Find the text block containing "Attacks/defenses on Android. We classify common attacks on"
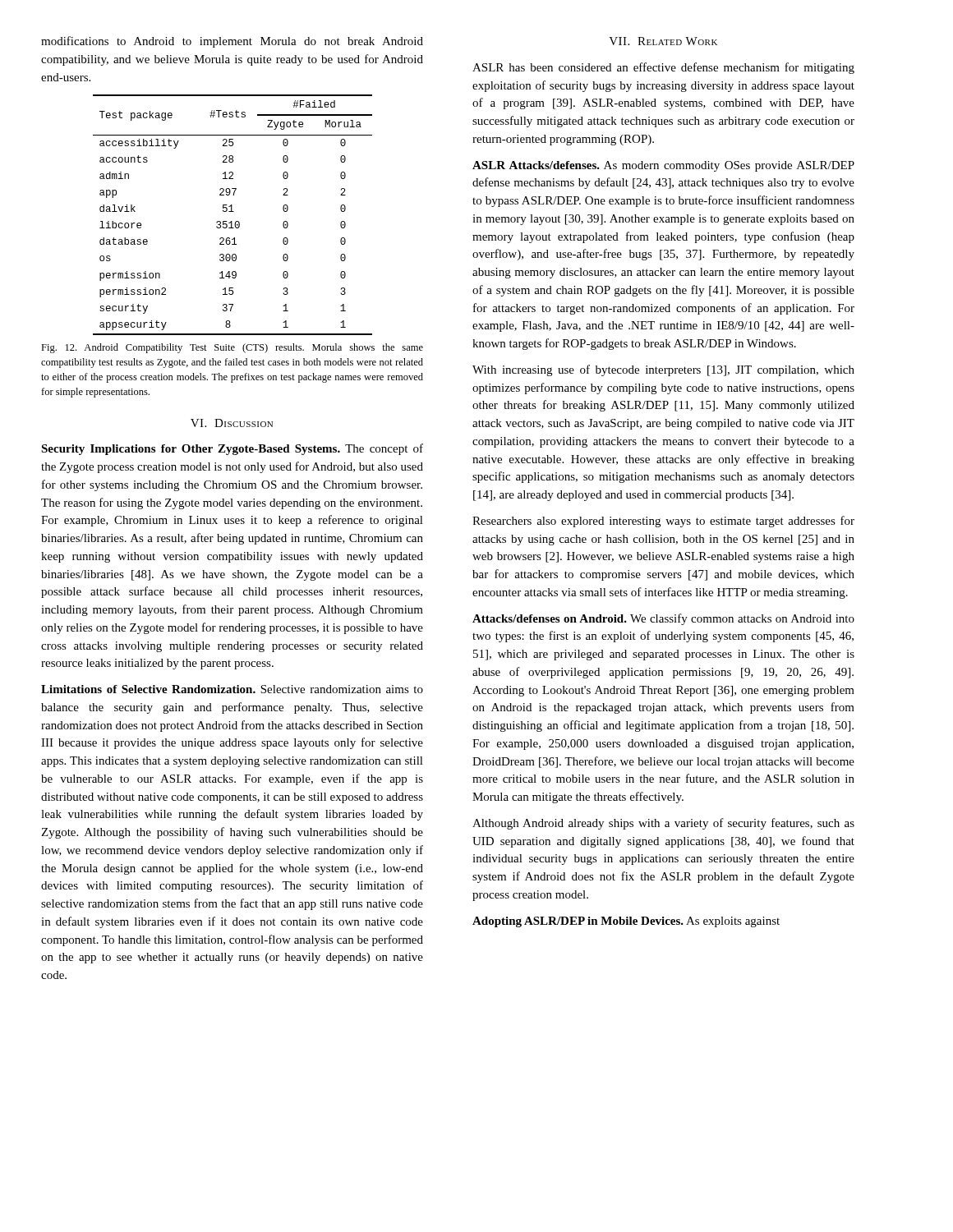 tap(663, 708)
